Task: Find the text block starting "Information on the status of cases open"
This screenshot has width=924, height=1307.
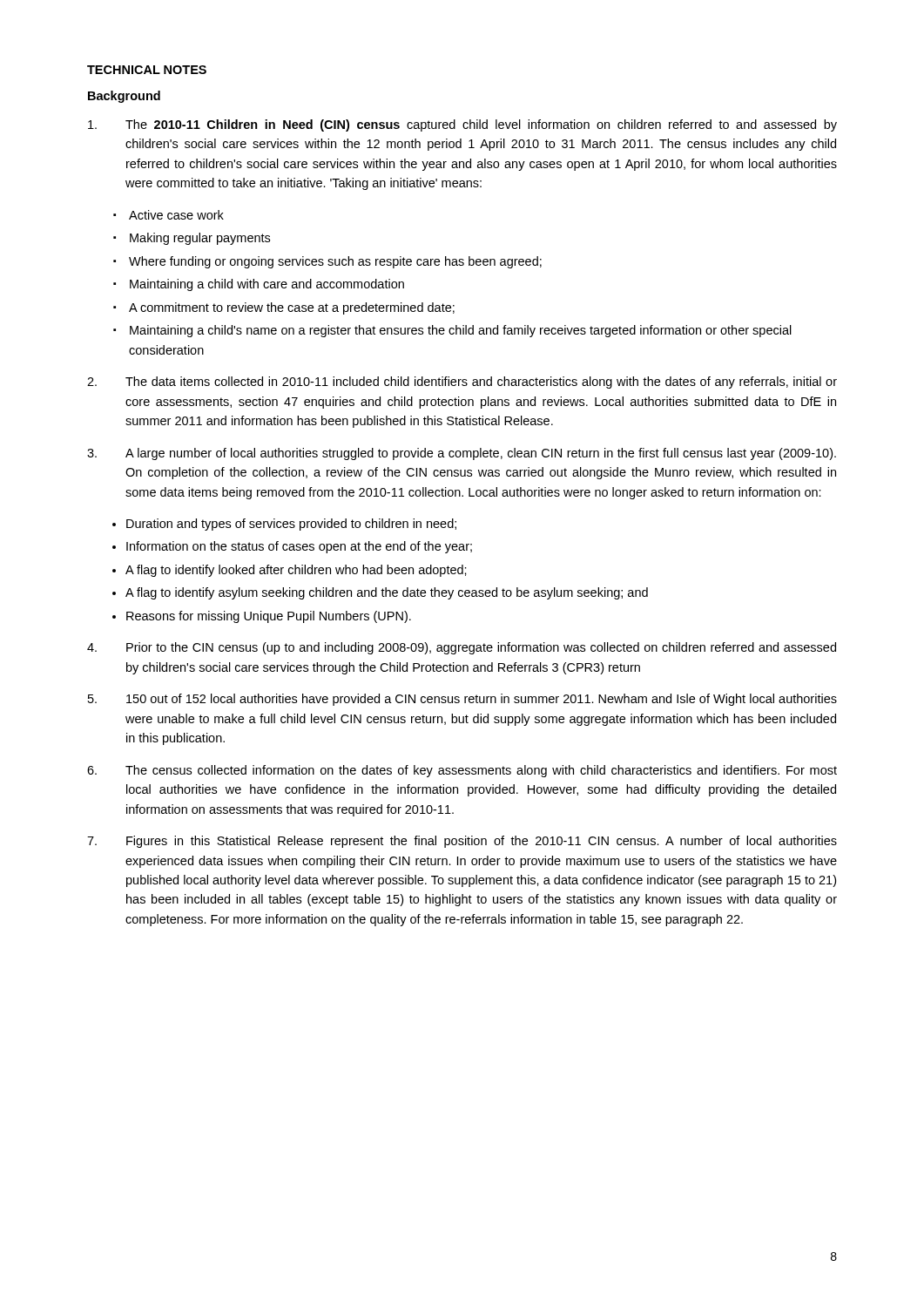Action: point(299,547)
